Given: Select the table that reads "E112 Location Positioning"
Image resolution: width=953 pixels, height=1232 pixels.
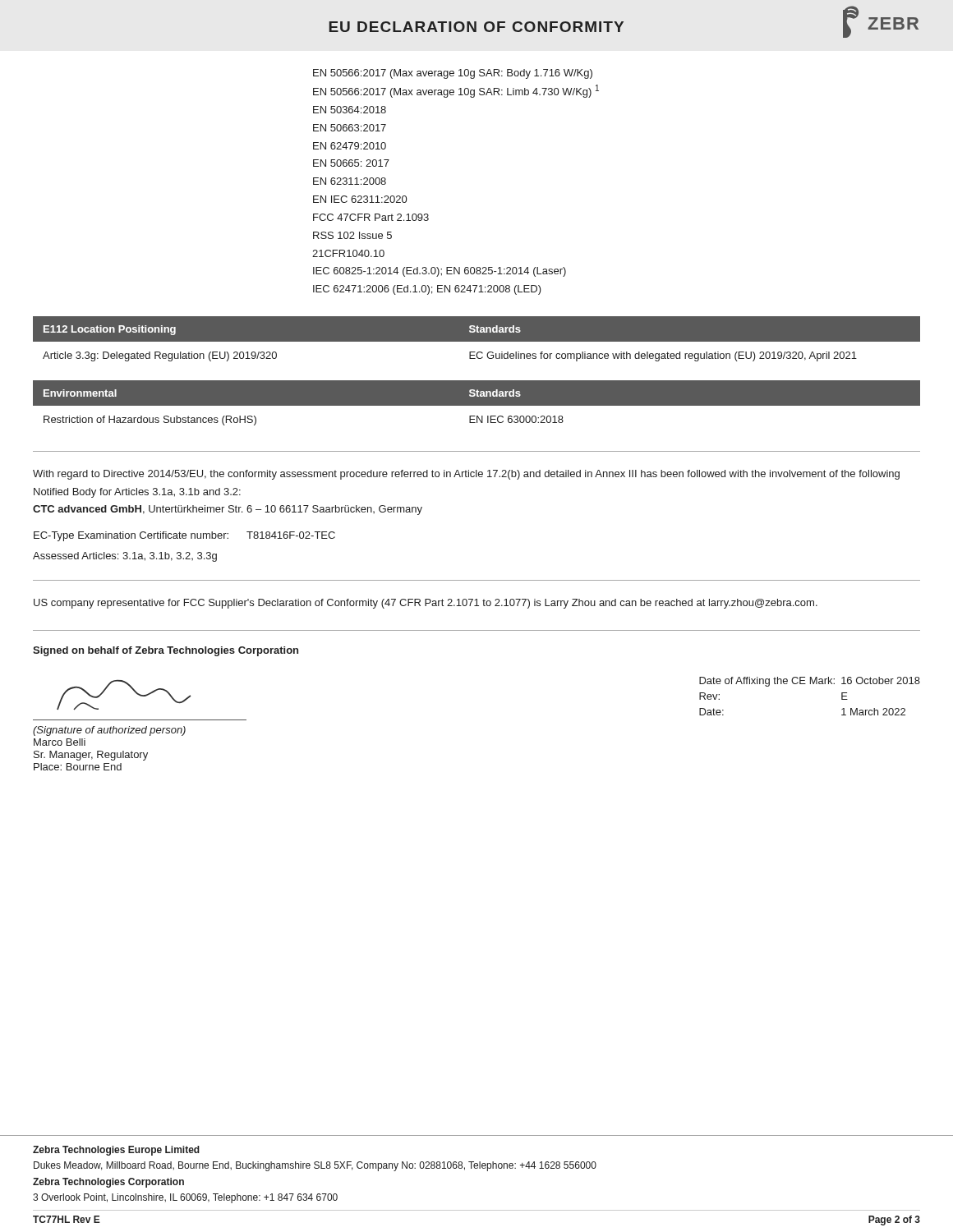Looking at the screenshot, I should pos(476,343).
